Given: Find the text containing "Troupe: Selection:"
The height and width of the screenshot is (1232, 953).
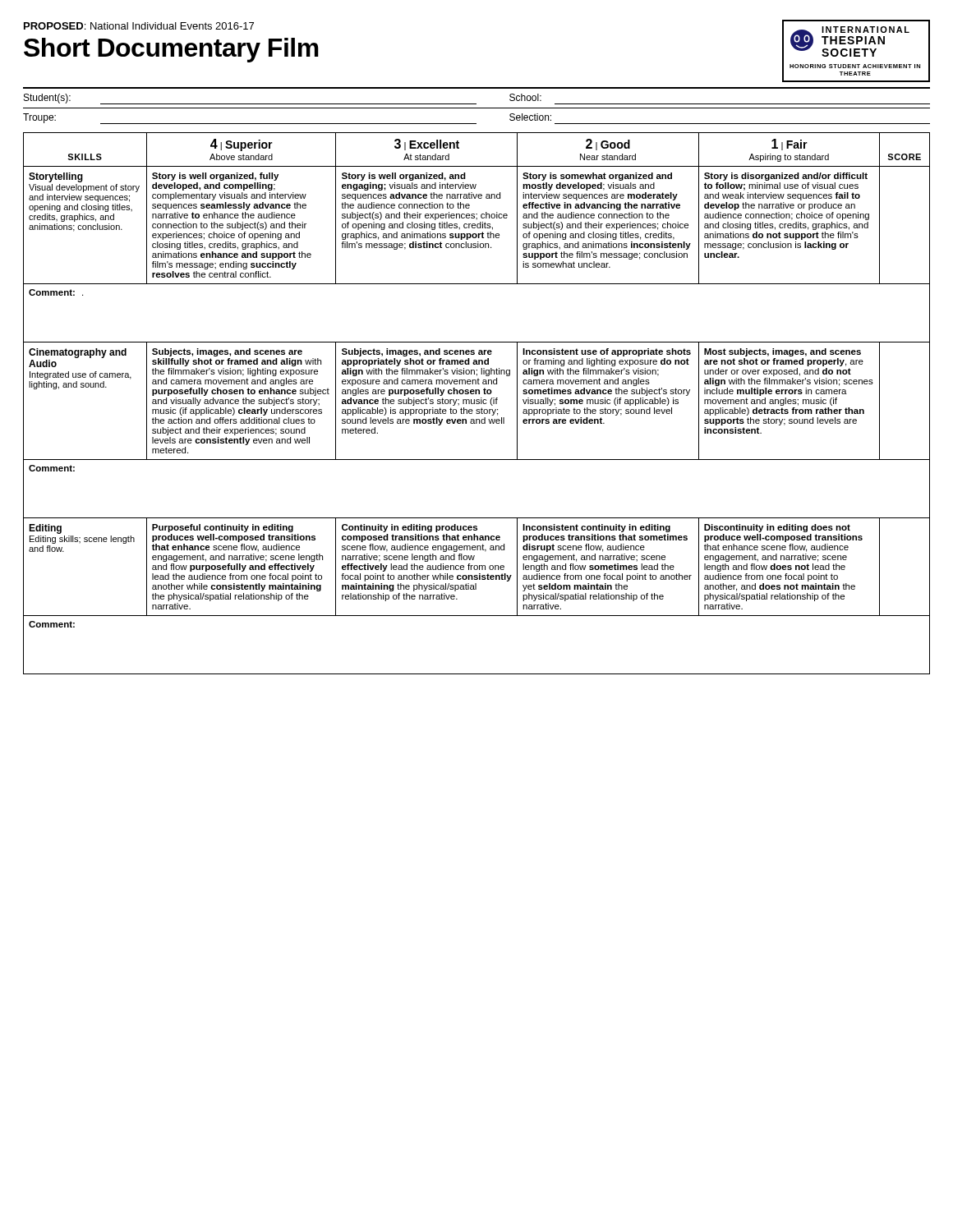Looking at the screenshot, I should pyautogui.click(x=476, y=118).
